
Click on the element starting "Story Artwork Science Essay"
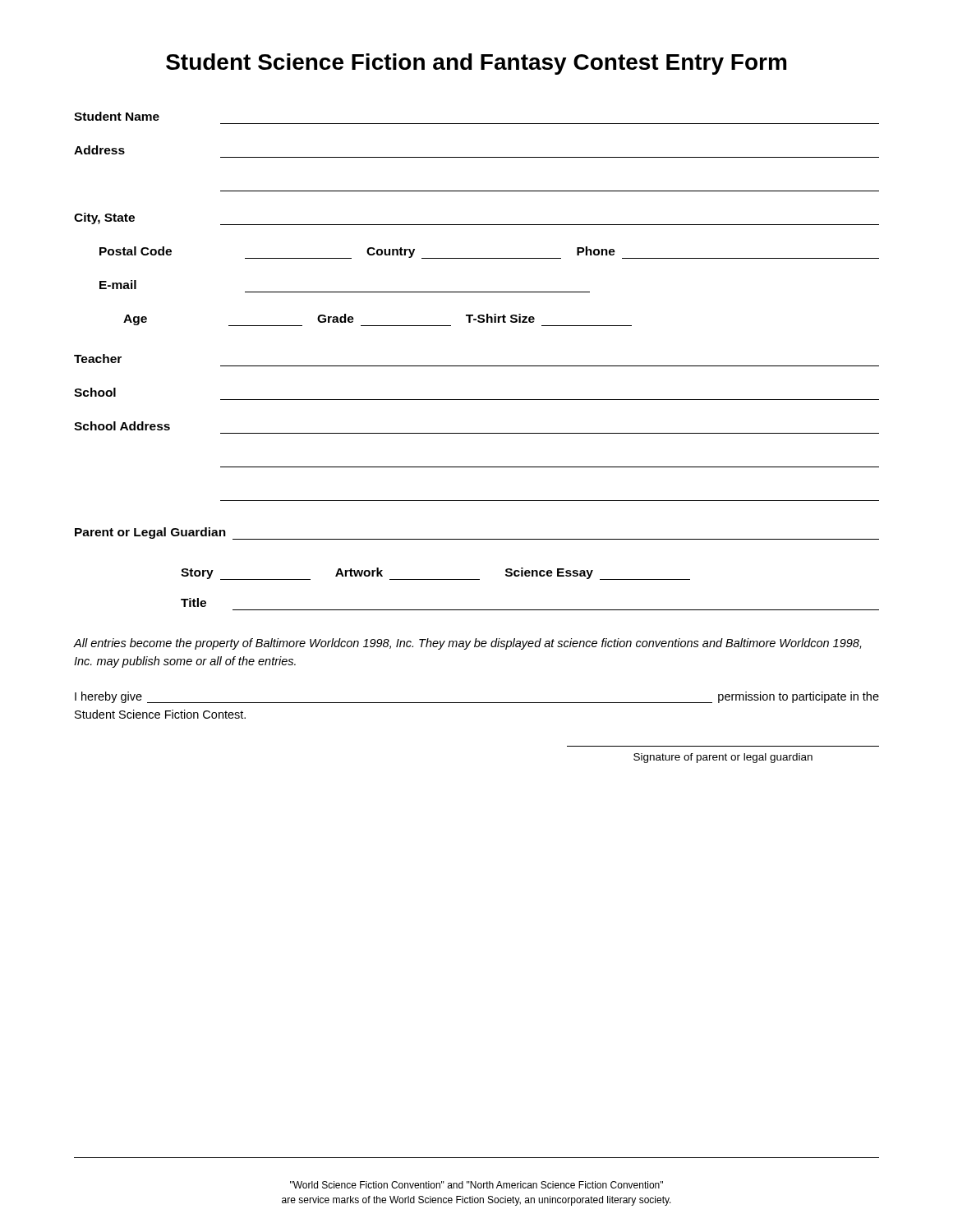click(x=435, y=572)
